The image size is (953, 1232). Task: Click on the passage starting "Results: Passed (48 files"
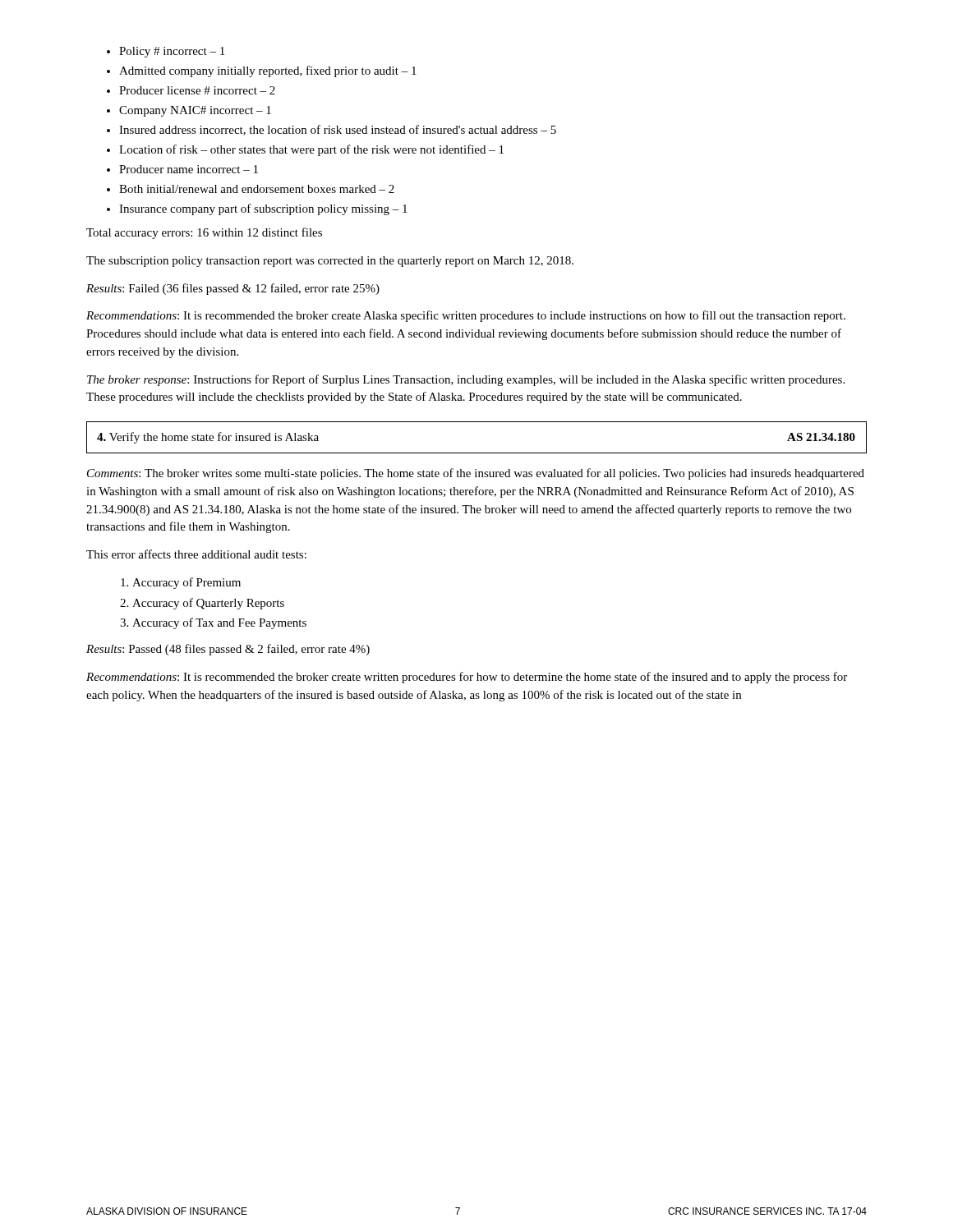click(x=228, y=649)
